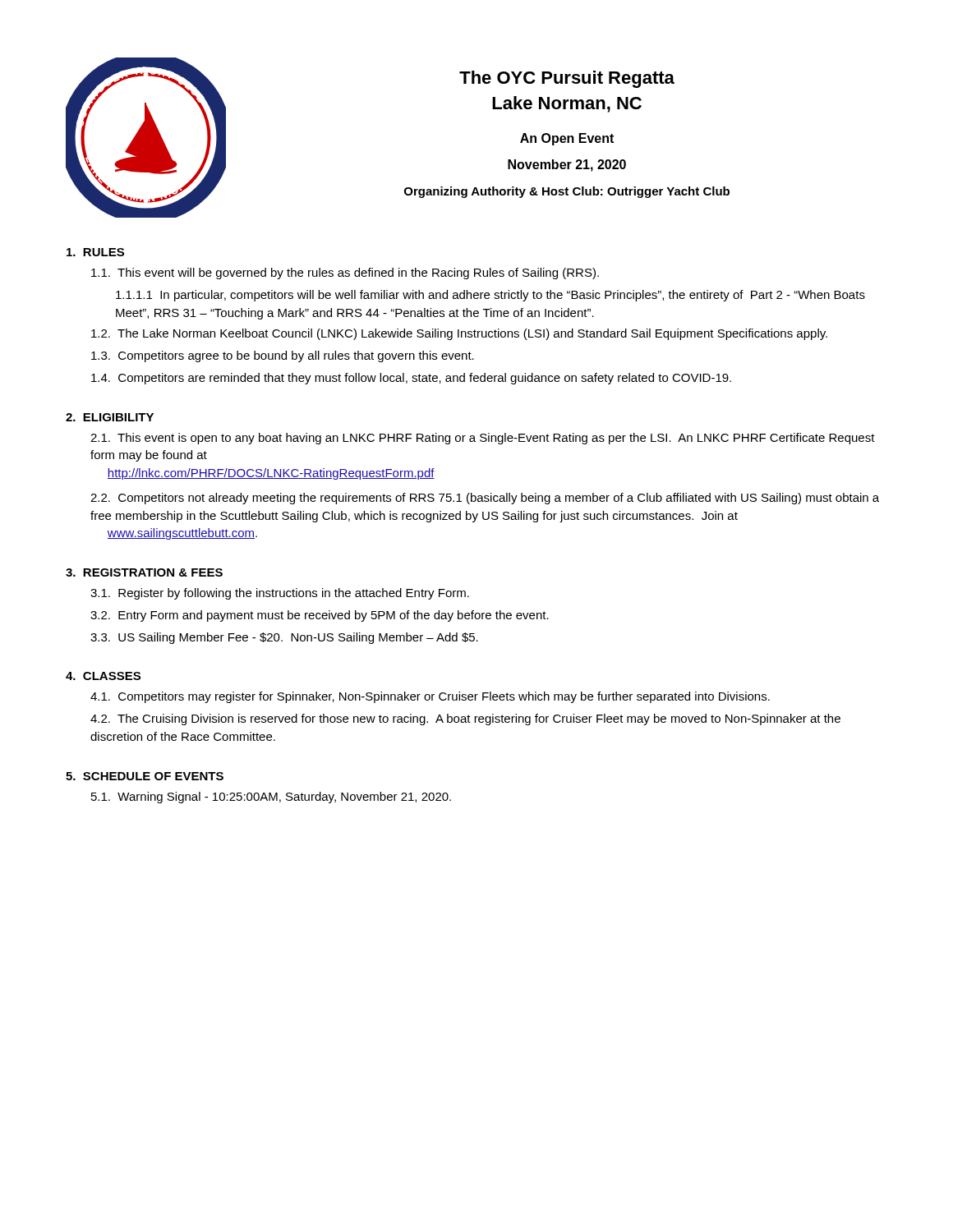This screenshot has width=953, height=1232.
Task: Find the block on this page that starts "Organizing Authority & Host Club: Outrigger"
Action: point(567,191)
